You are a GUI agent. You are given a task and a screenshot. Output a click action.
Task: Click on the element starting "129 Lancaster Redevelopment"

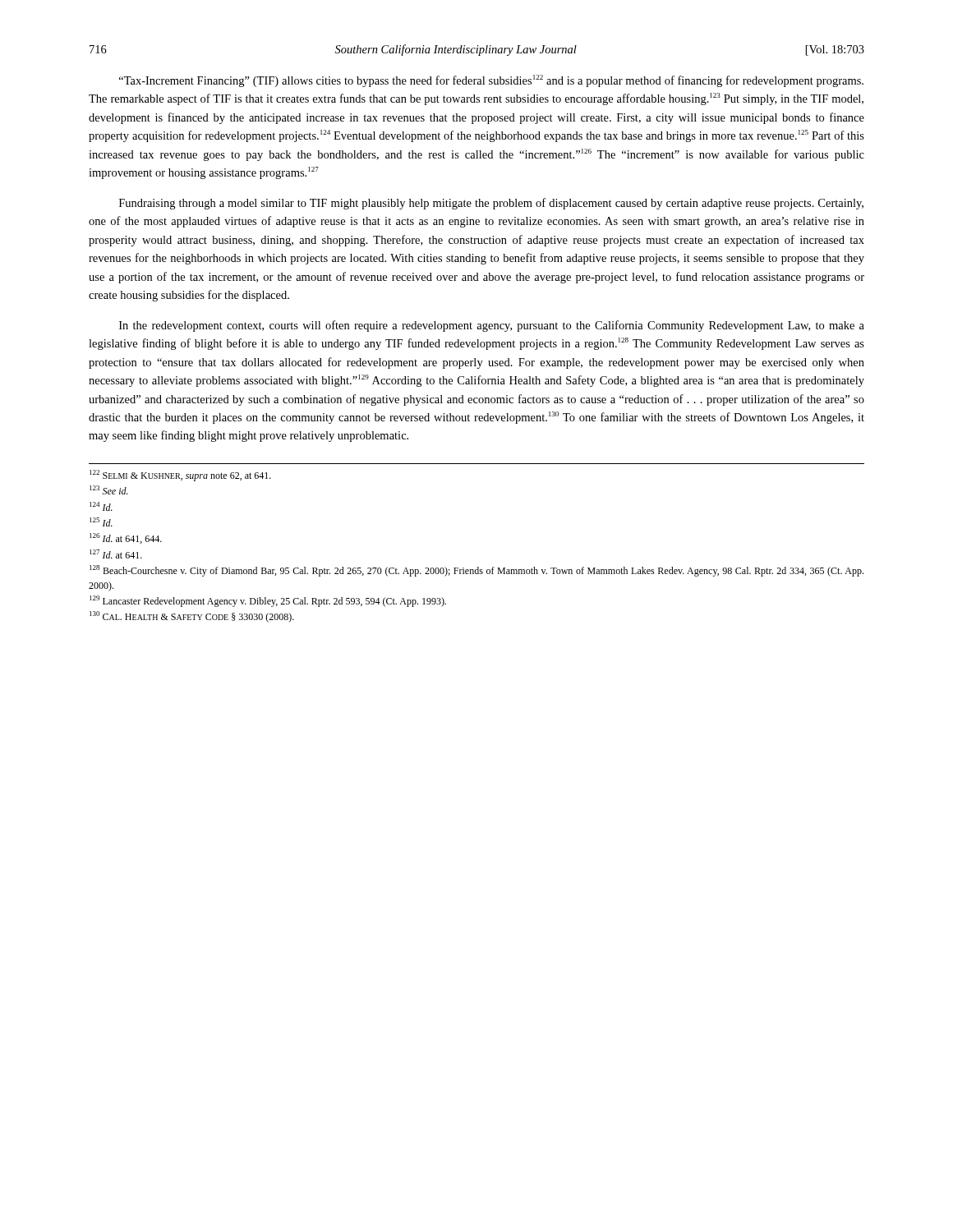(x=268, y=601)
